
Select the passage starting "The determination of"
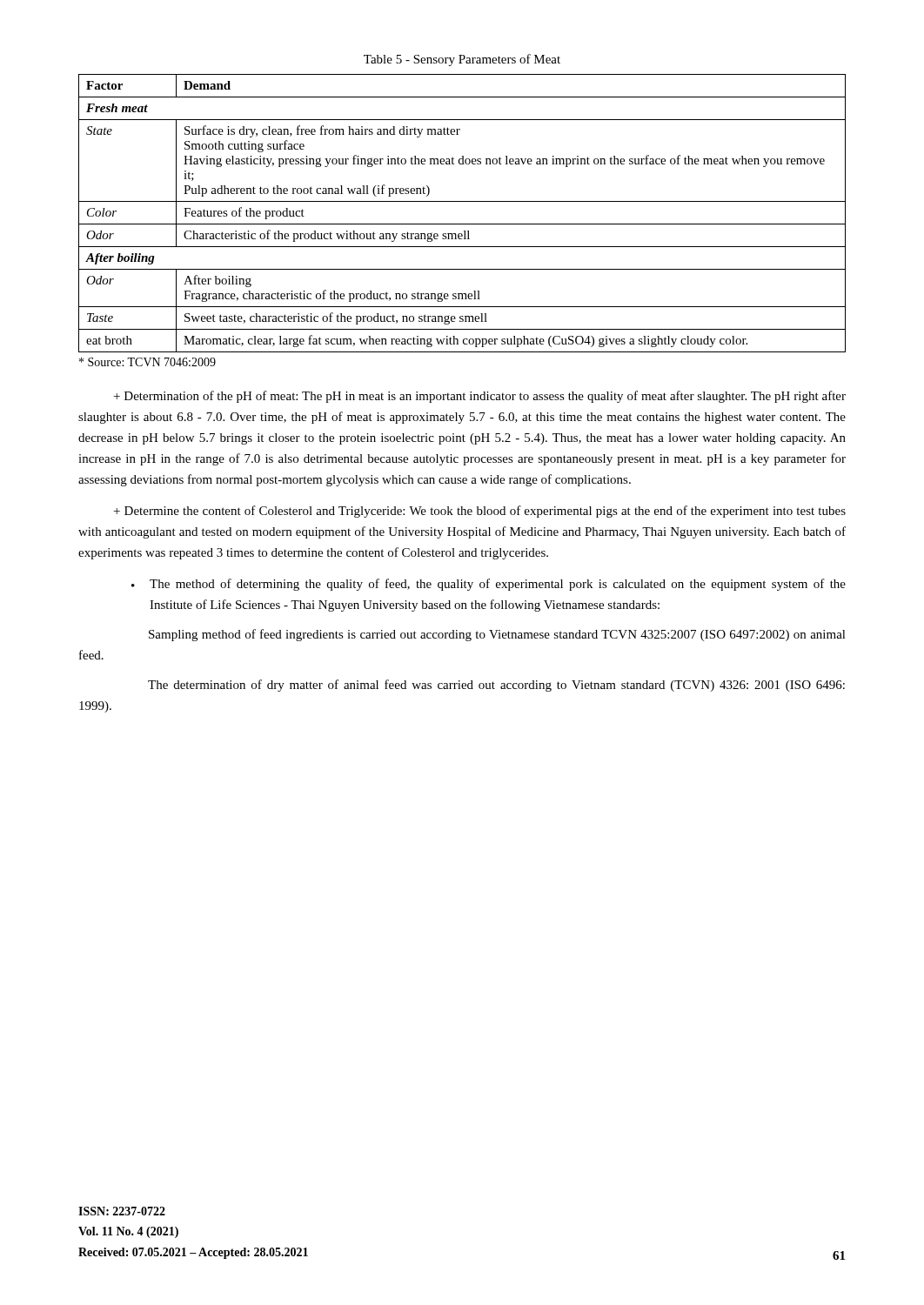pos(462,695)
